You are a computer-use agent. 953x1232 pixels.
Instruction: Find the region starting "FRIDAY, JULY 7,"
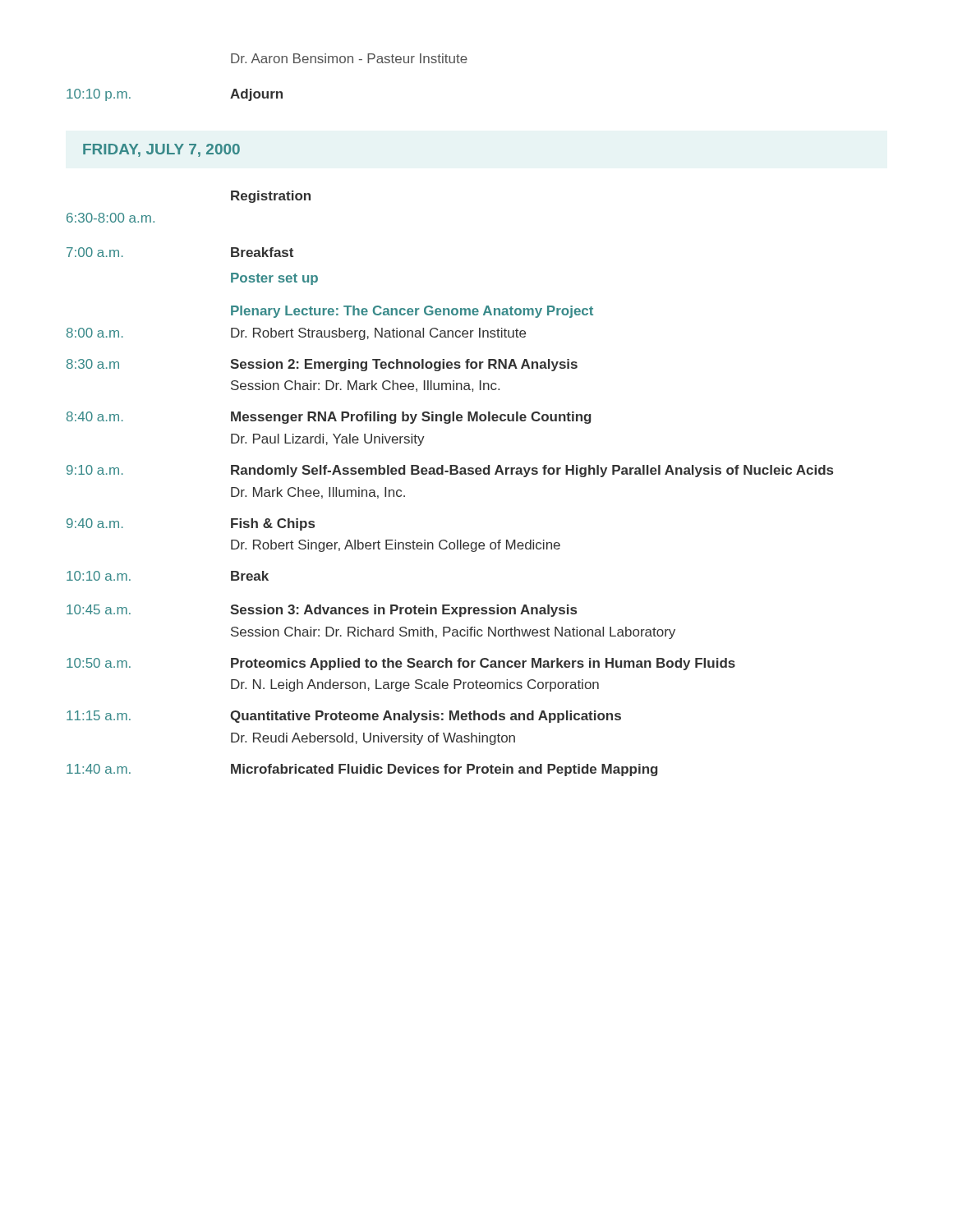pos(161,149)
